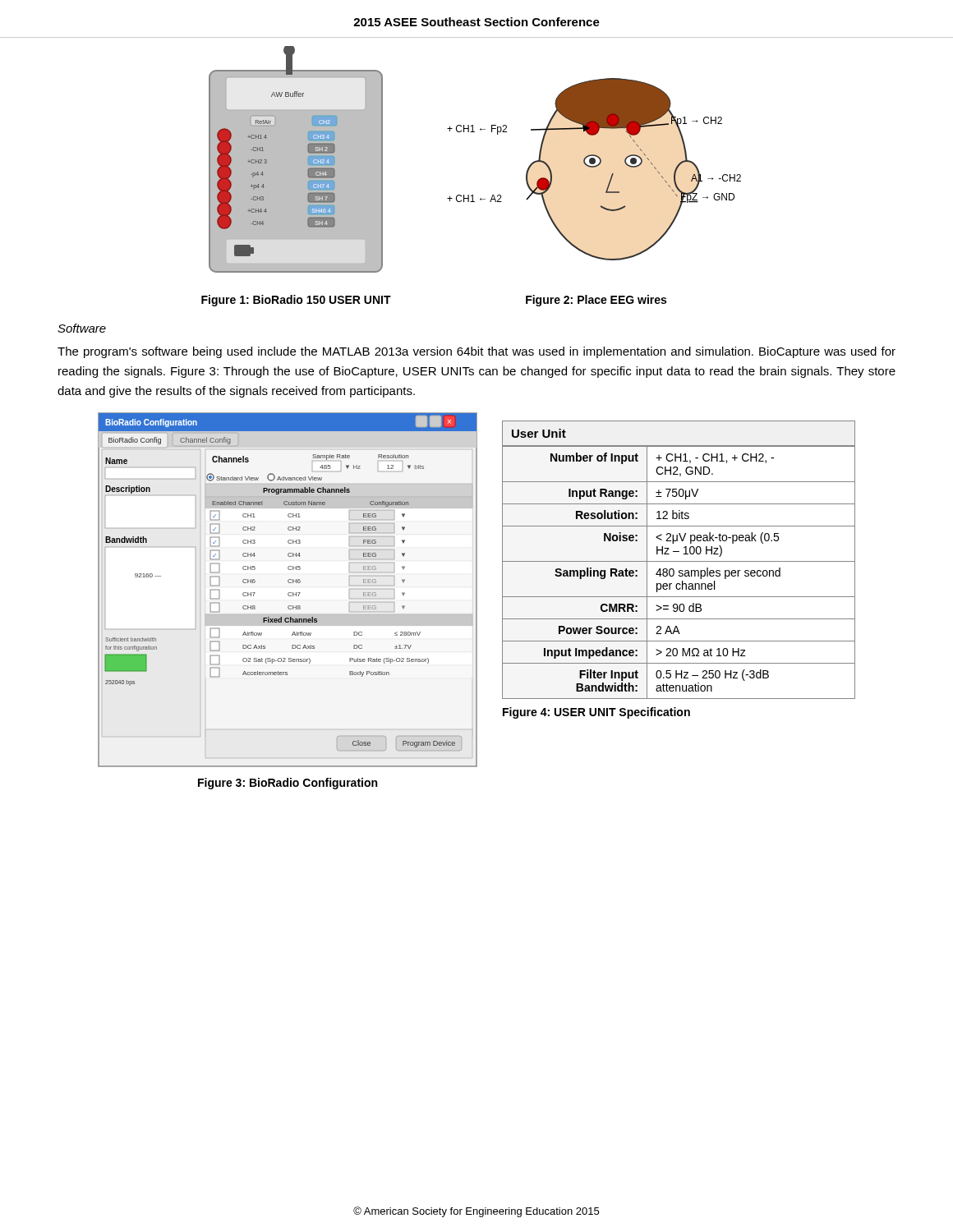This screenshot has height=1232, width=953.
Task: Select the caption that reads "Figure 4: USER UNIT"
Action: point(596,712)
